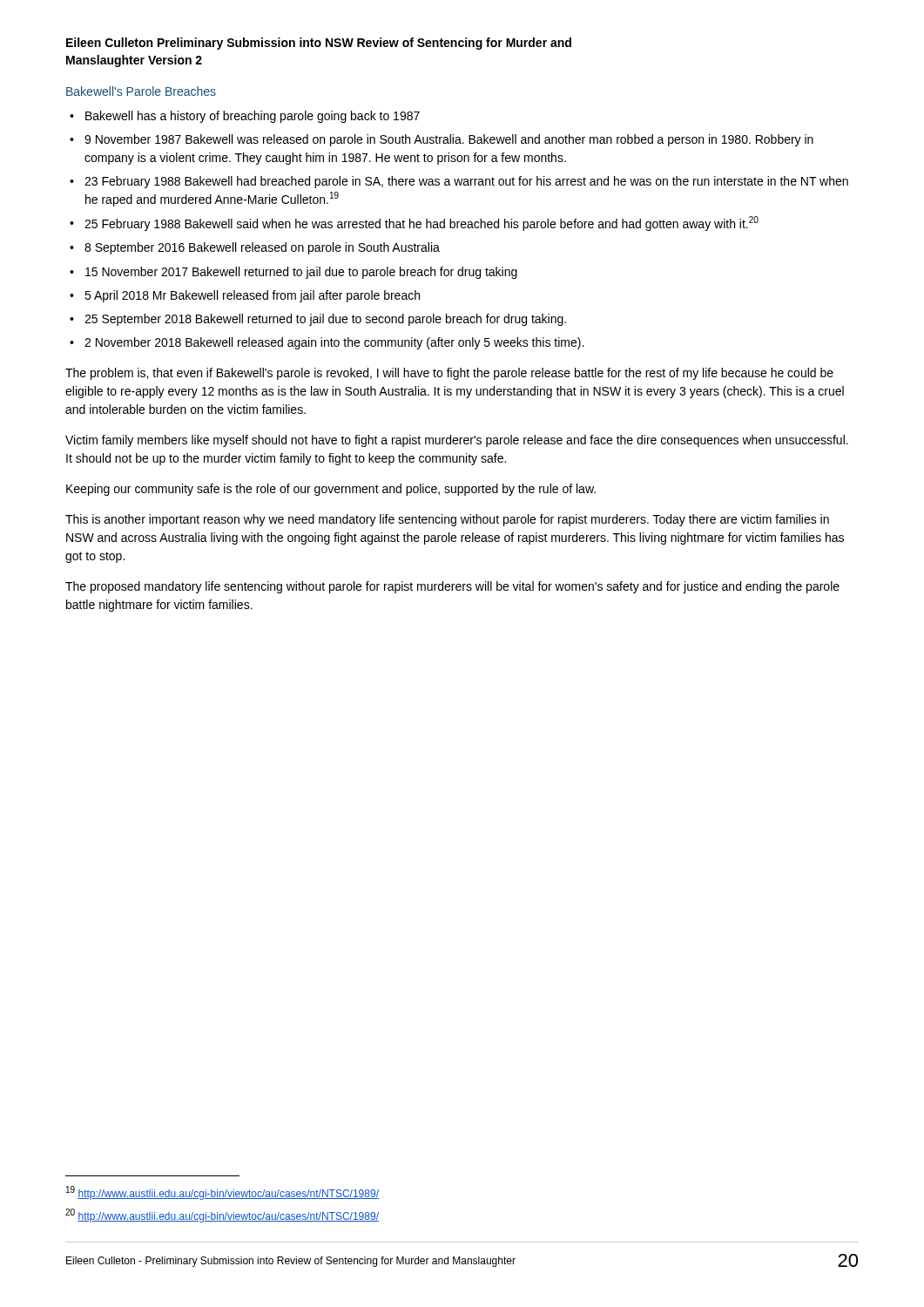Image resolution: width=924 pixels, height=1307 pixels.
Task: Select the list item that says "2 November 2018 Bakewell"
Action: click(462, 343)
